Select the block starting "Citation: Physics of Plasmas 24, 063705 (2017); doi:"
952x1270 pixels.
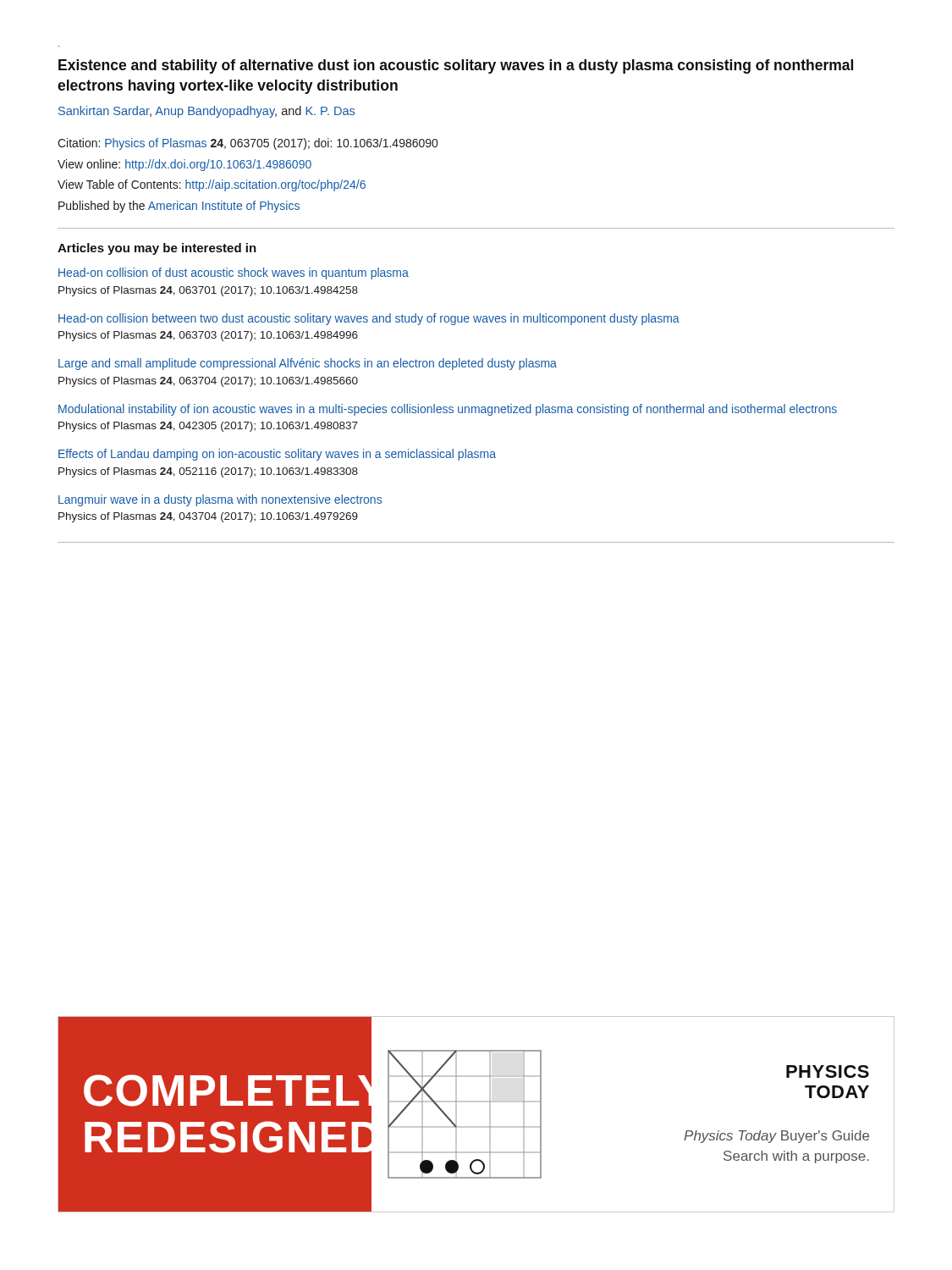point(248,174)
